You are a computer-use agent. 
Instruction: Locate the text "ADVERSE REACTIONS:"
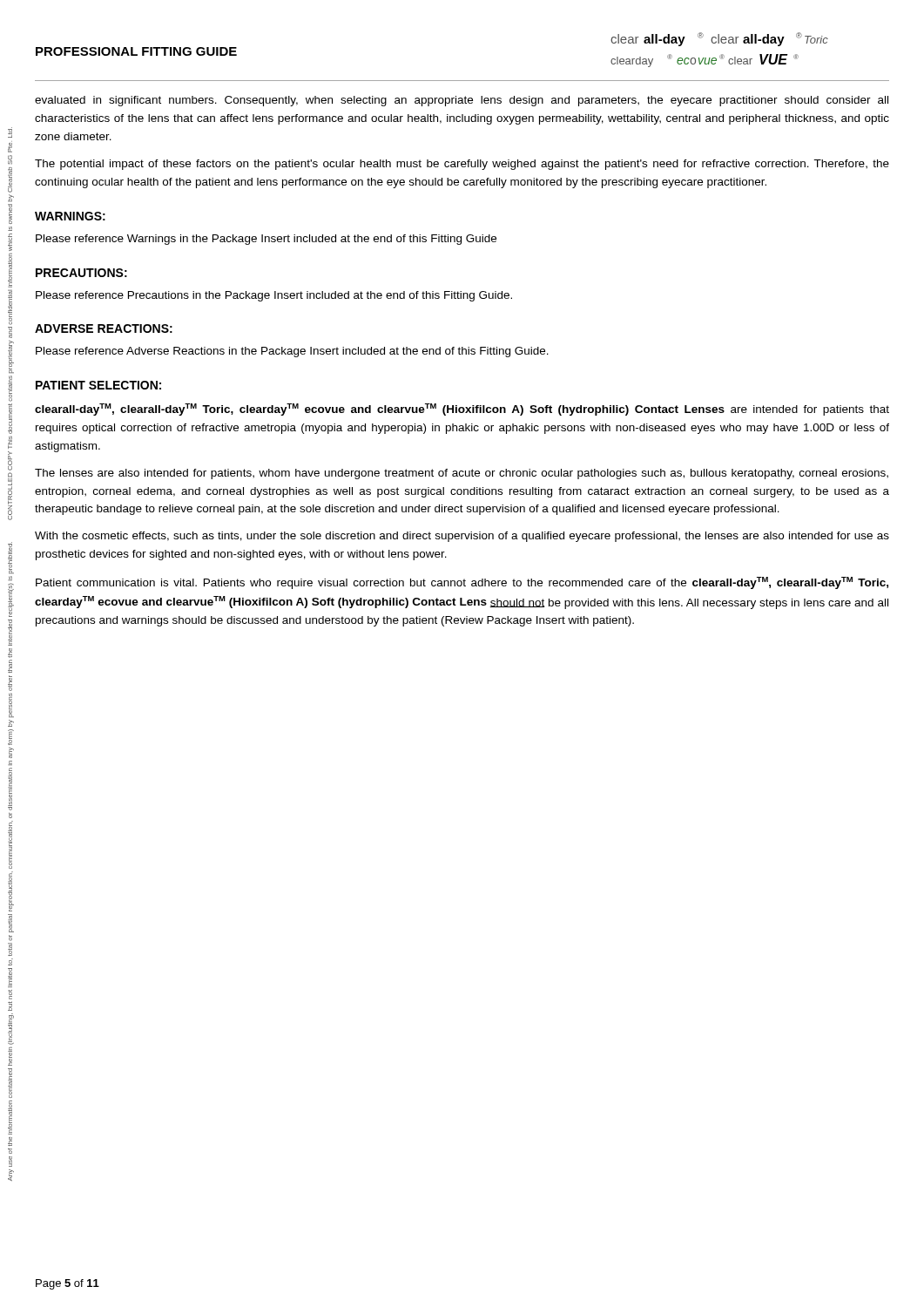tap(104, 329)
